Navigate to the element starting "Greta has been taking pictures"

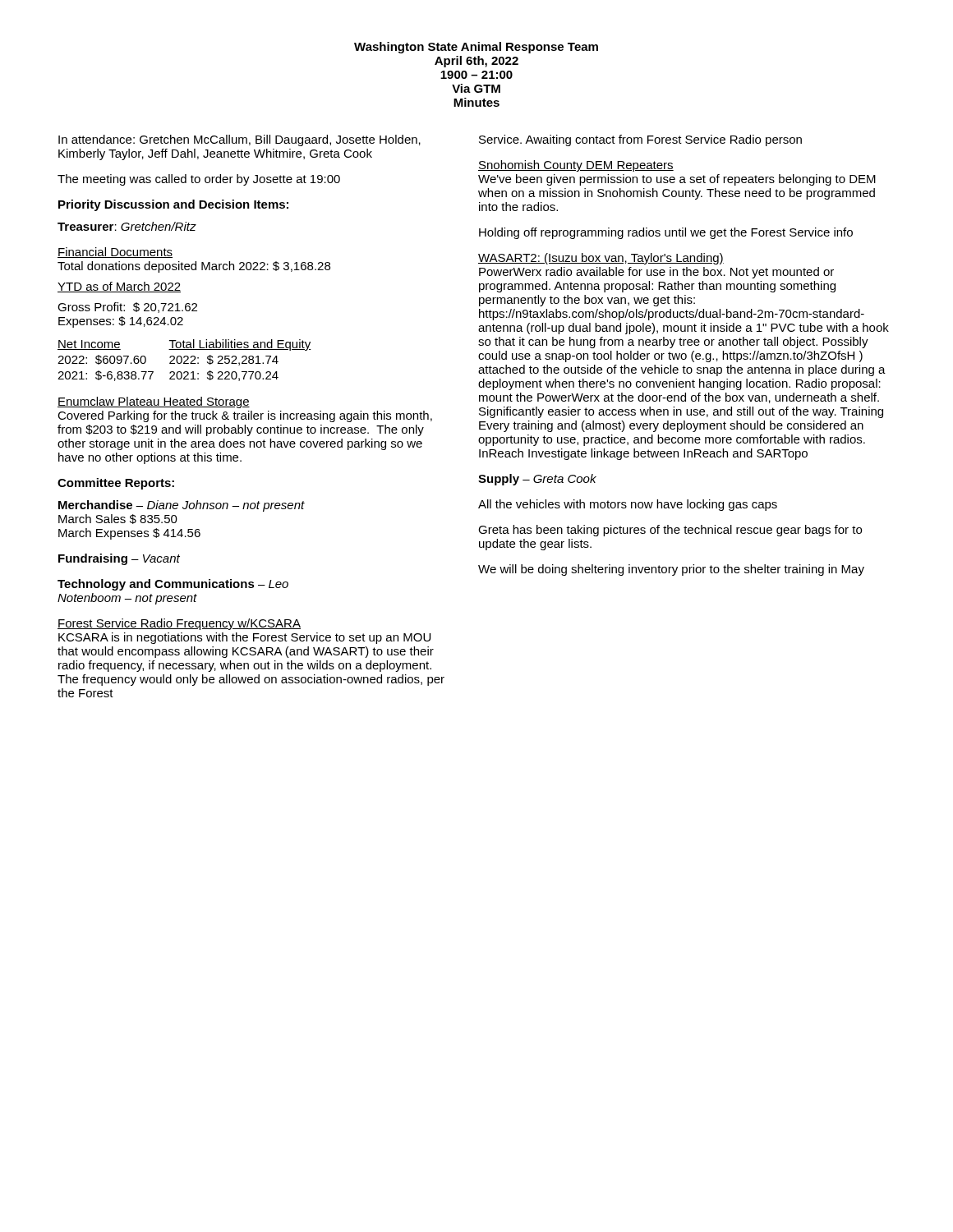click(670, 536)
